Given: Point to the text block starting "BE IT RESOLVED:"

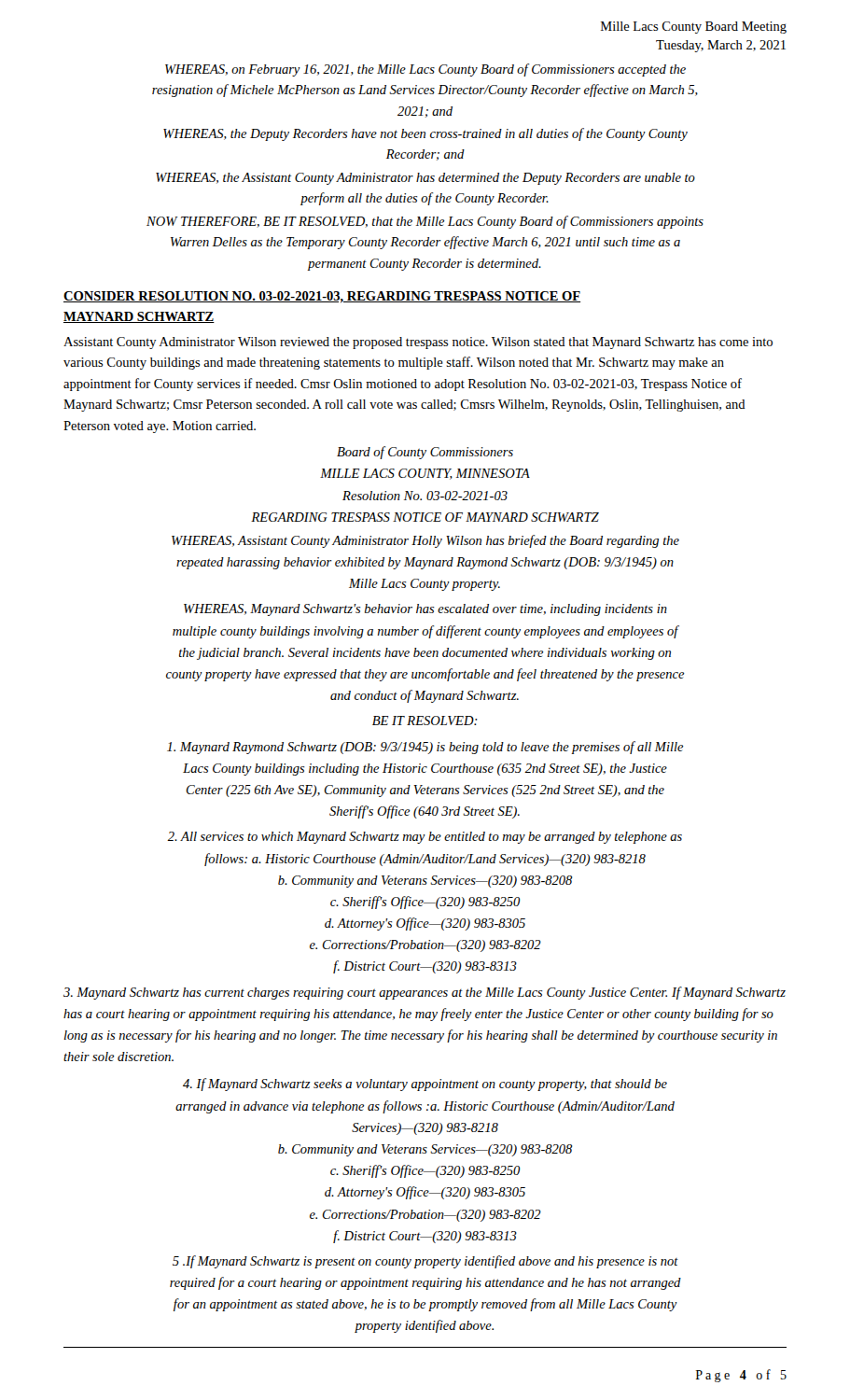Looking at the screenshot, I should pos(425,721).
